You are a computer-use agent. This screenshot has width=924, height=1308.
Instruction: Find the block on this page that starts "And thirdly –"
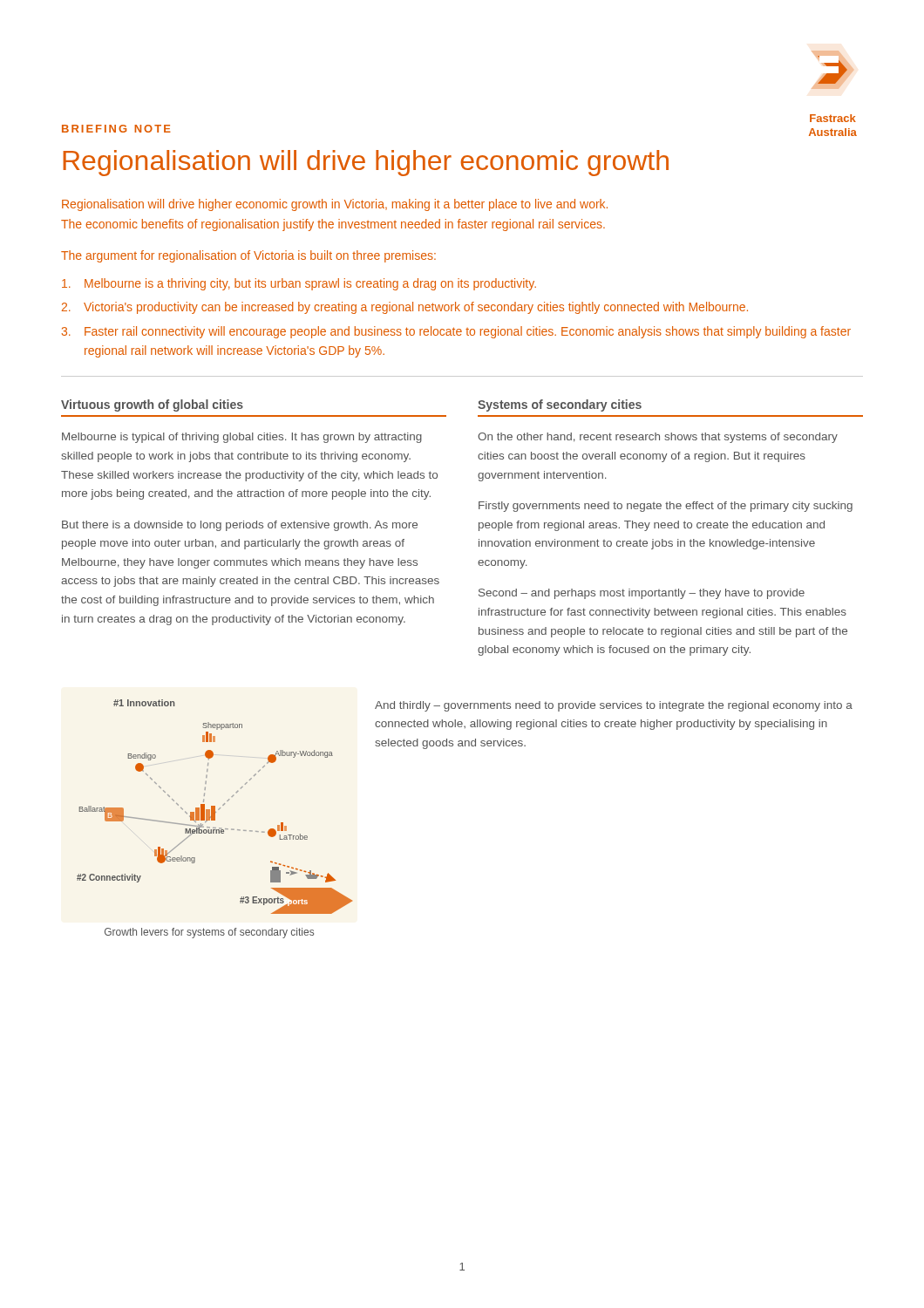[614, 724]
